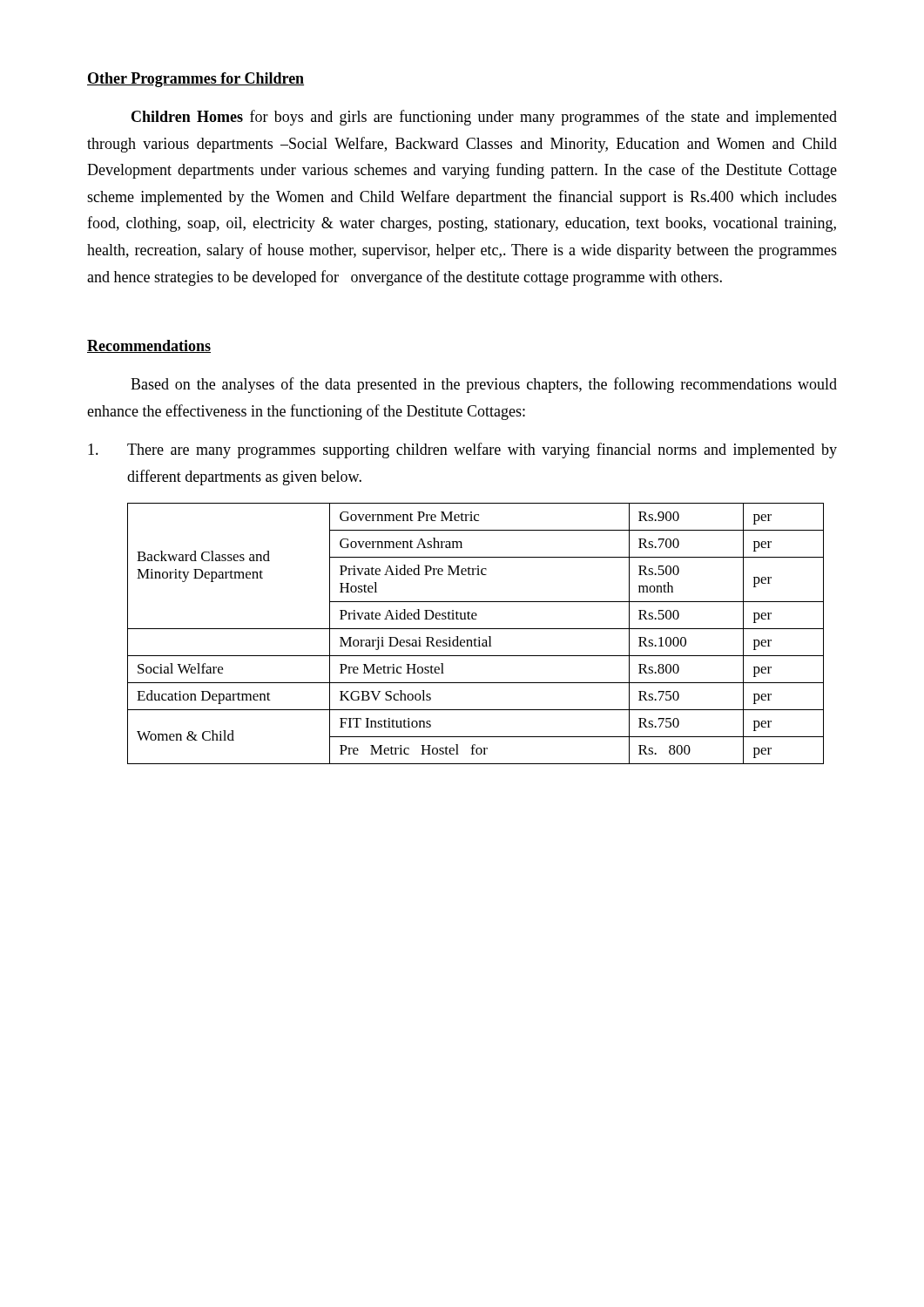Where does it say "Other Programmes for Children"?

(196, 78)
